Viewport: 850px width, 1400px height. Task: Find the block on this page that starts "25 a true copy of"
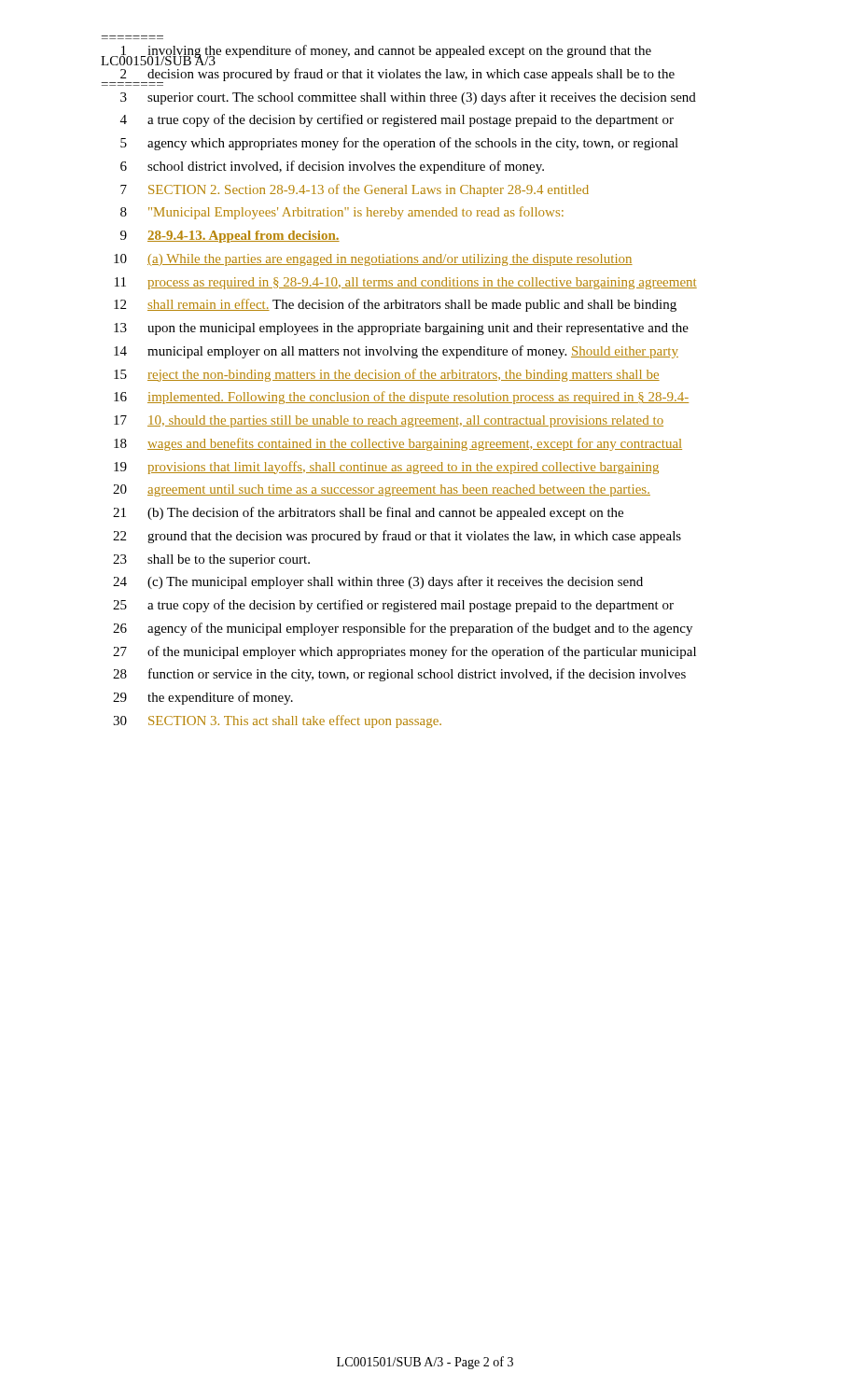[x=442, y=605]
